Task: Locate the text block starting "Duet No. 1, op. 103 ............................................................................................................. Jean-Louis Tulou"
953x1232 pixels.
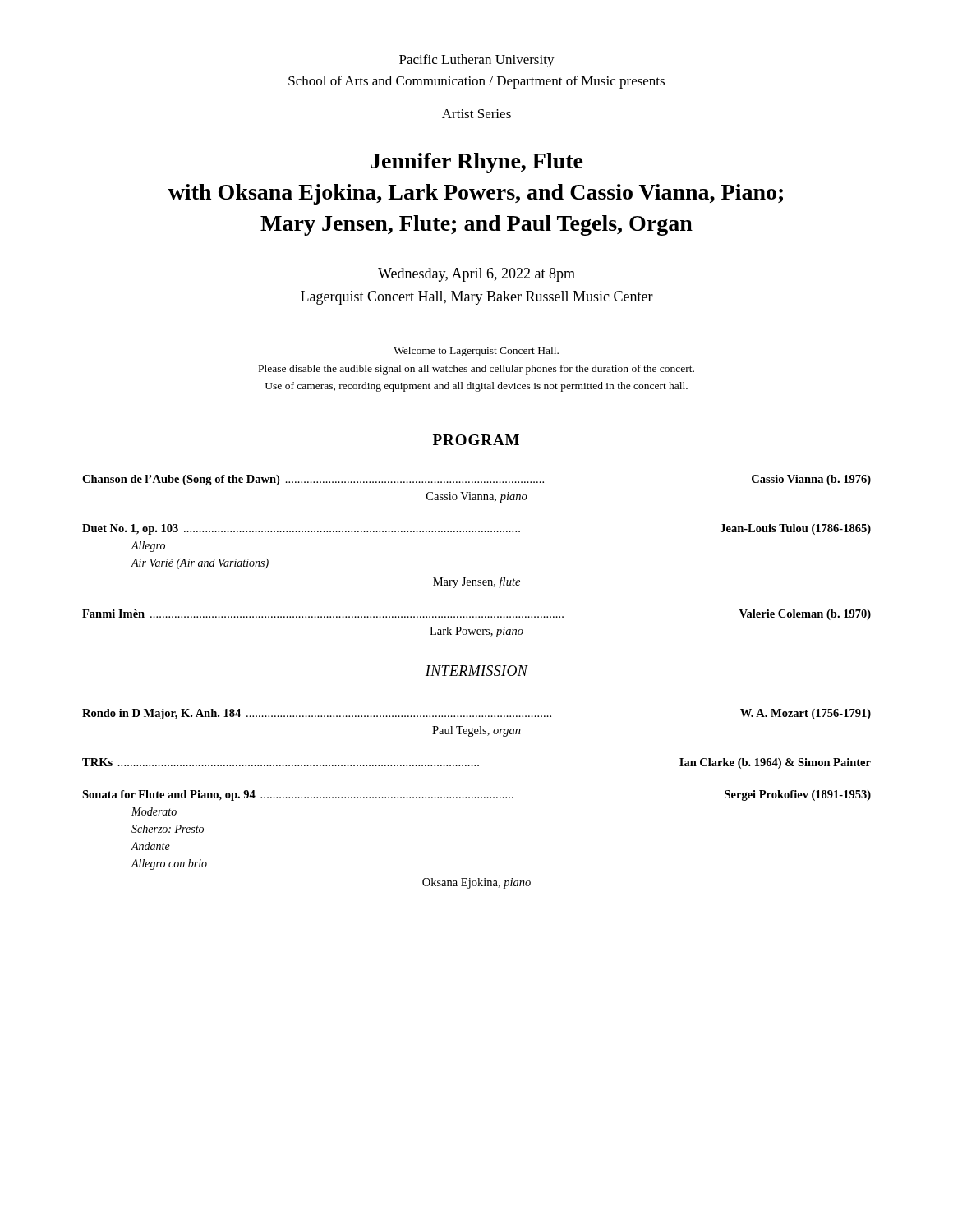Action: pyautogui.click(x=476, y=529)
